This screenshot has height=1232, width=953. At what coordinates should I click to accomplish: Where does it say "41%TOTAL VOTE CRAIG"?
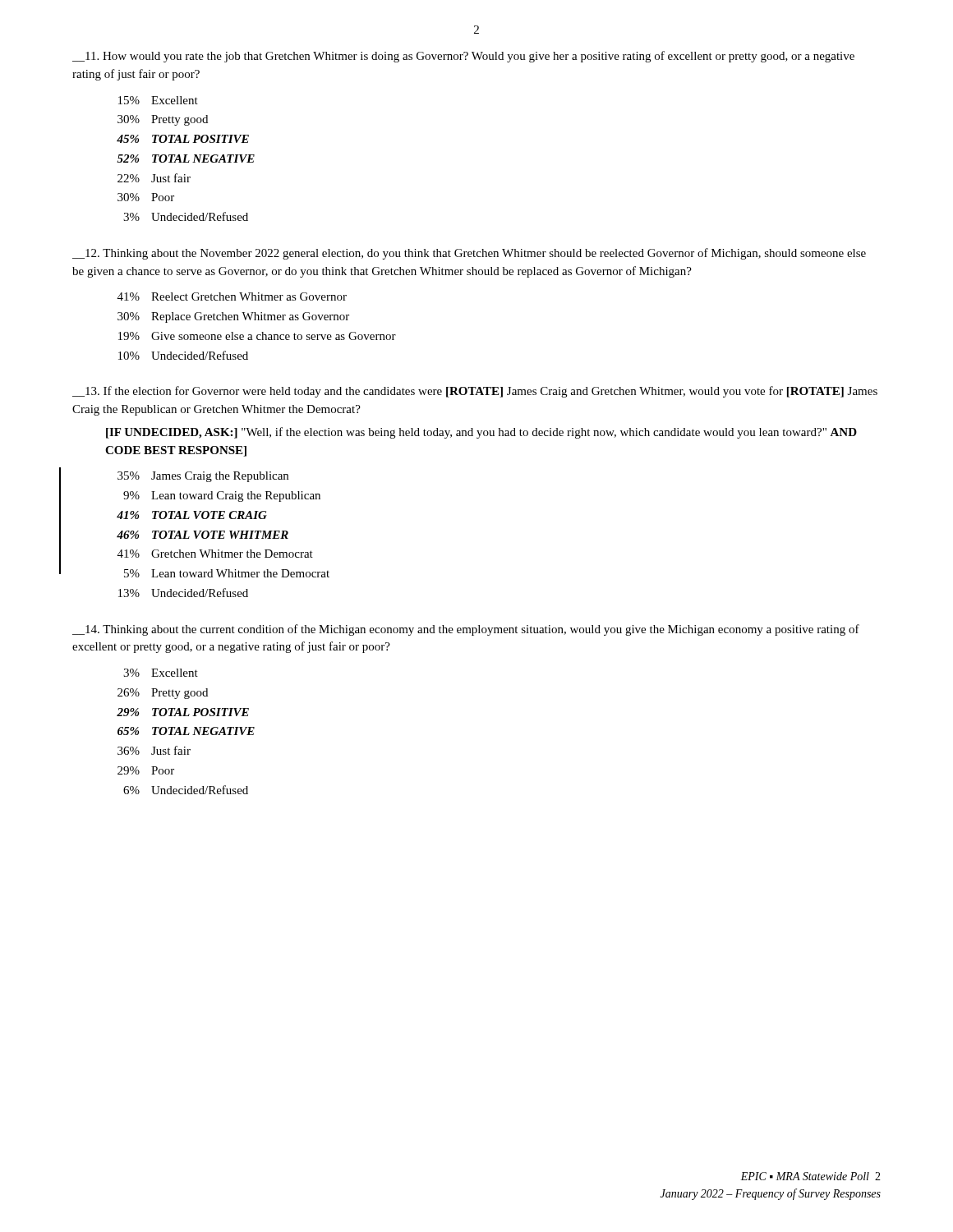[x=185, y=516]
